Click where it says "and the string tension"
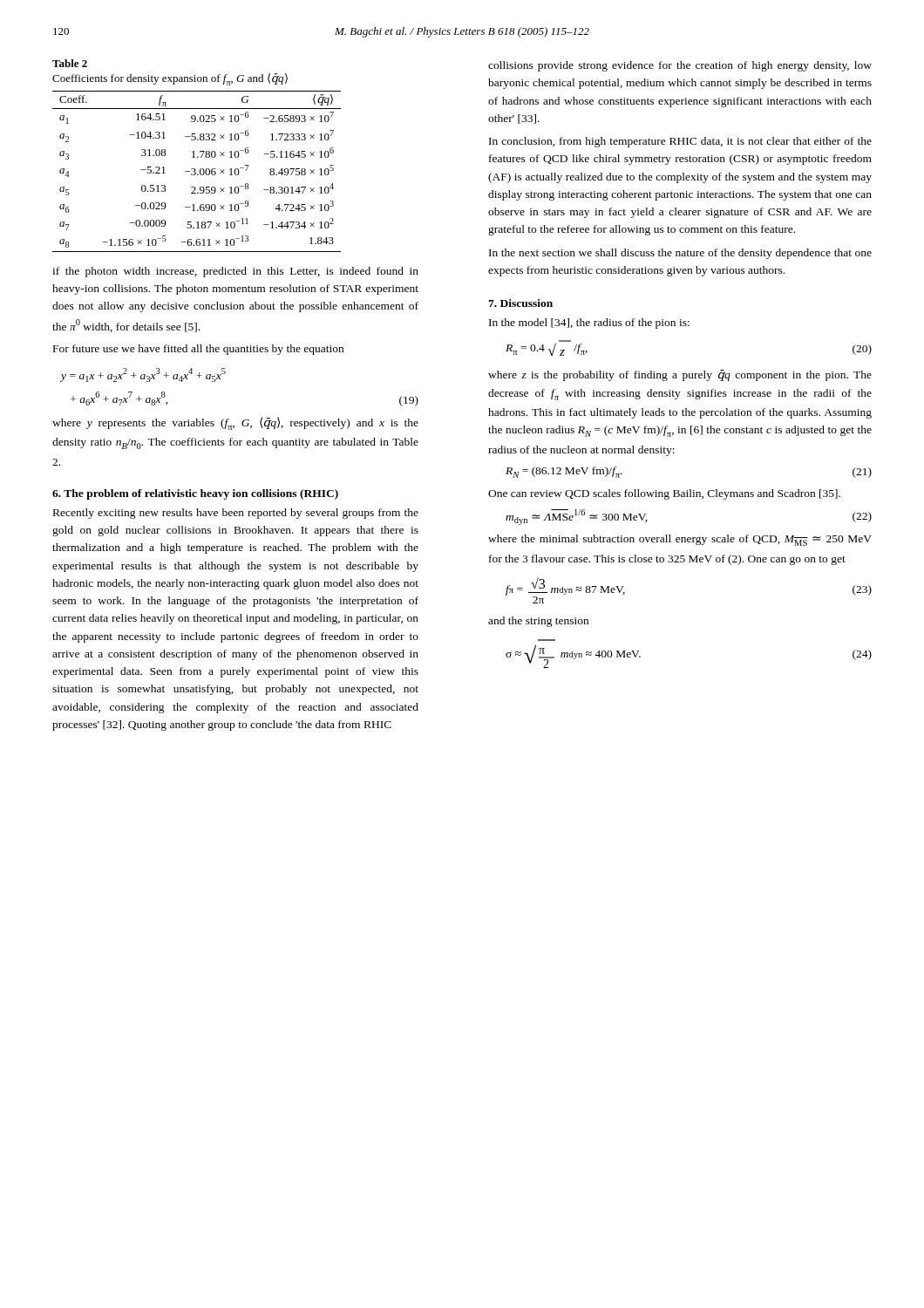 tap(539, 620)
